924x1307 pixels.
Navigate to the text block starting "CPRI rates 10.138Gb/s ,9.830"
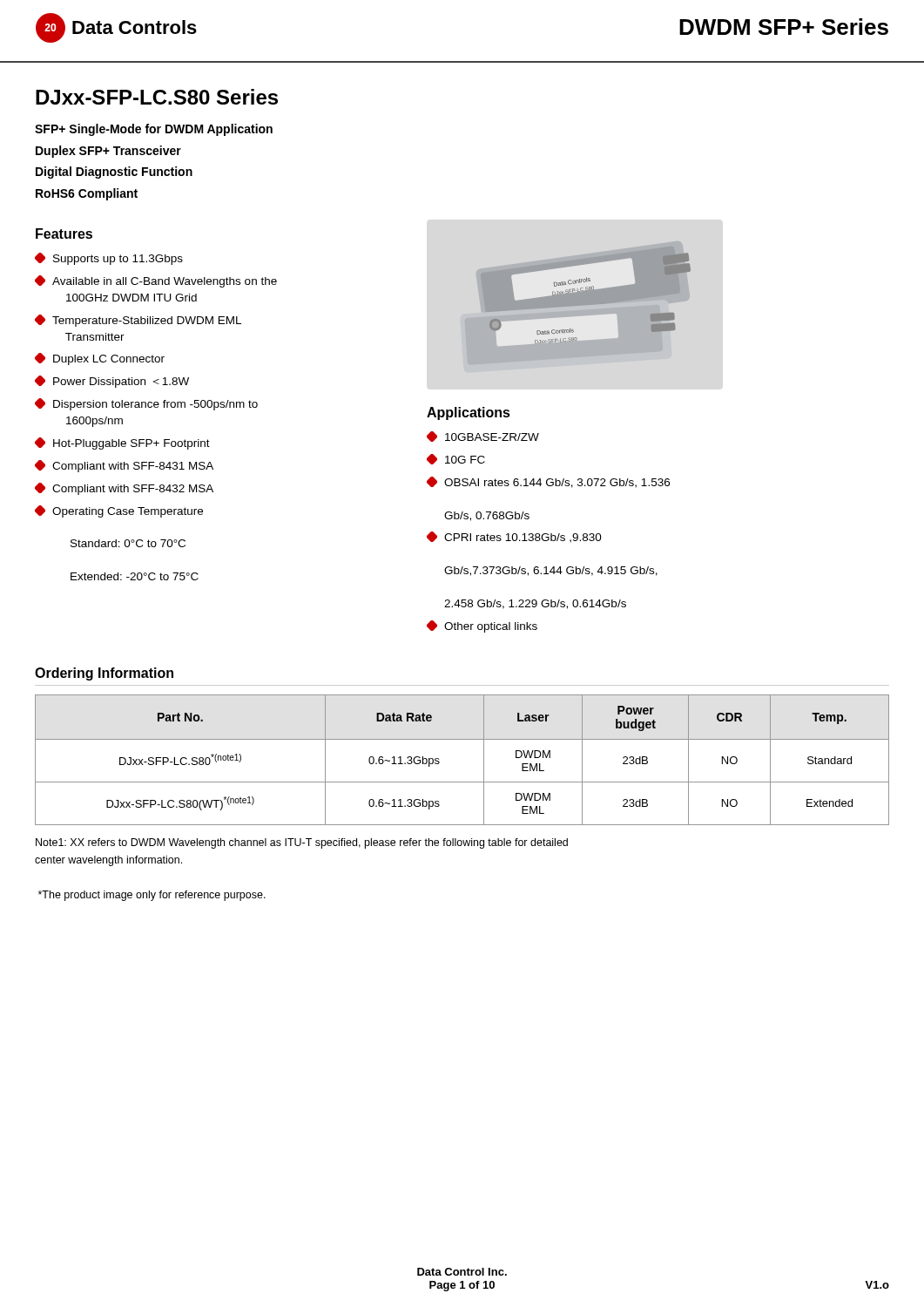pos(542,571)
